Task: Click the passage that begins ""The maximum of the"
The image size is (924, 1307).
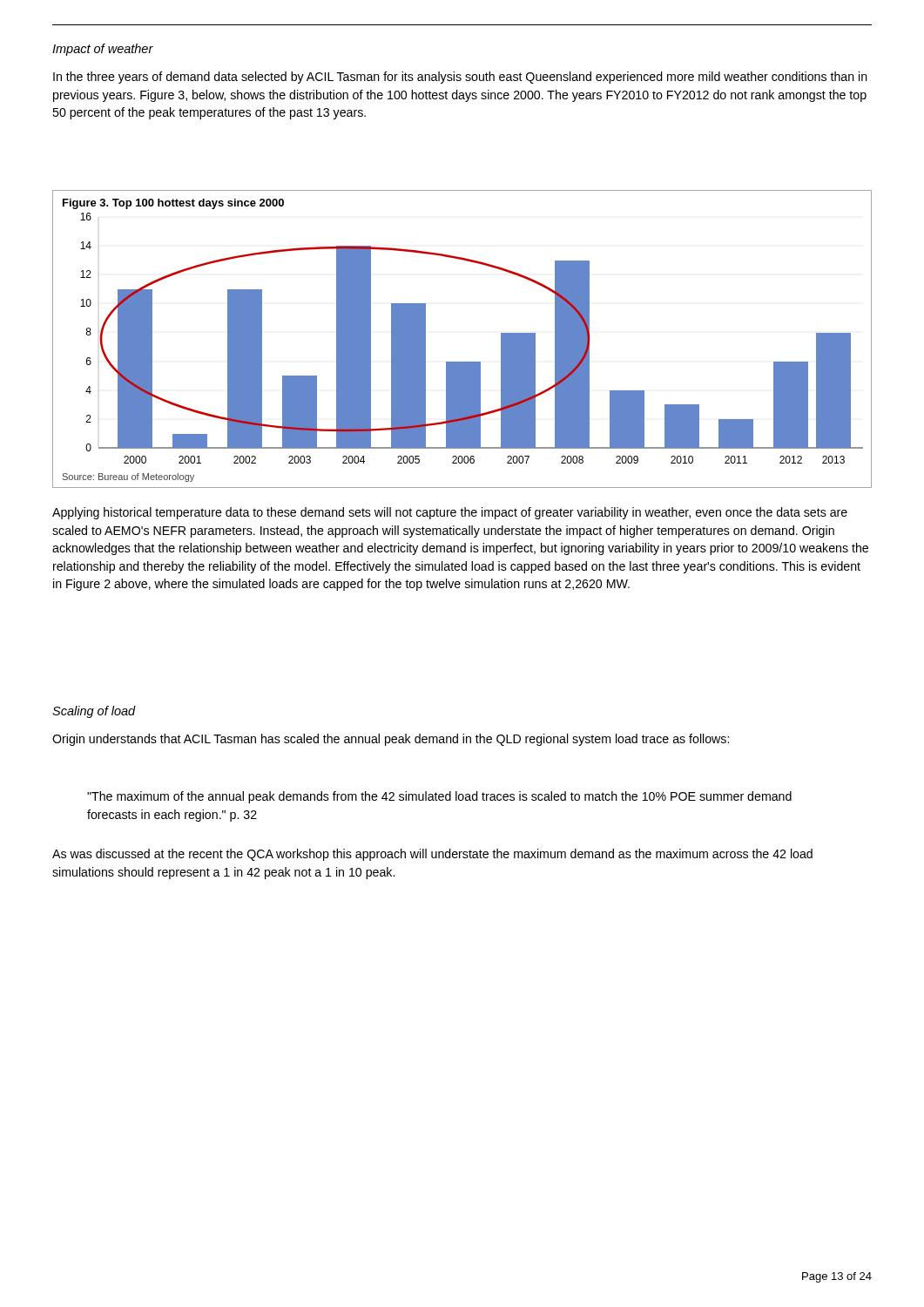Action: pyautogui.click(x=440, y=805)
